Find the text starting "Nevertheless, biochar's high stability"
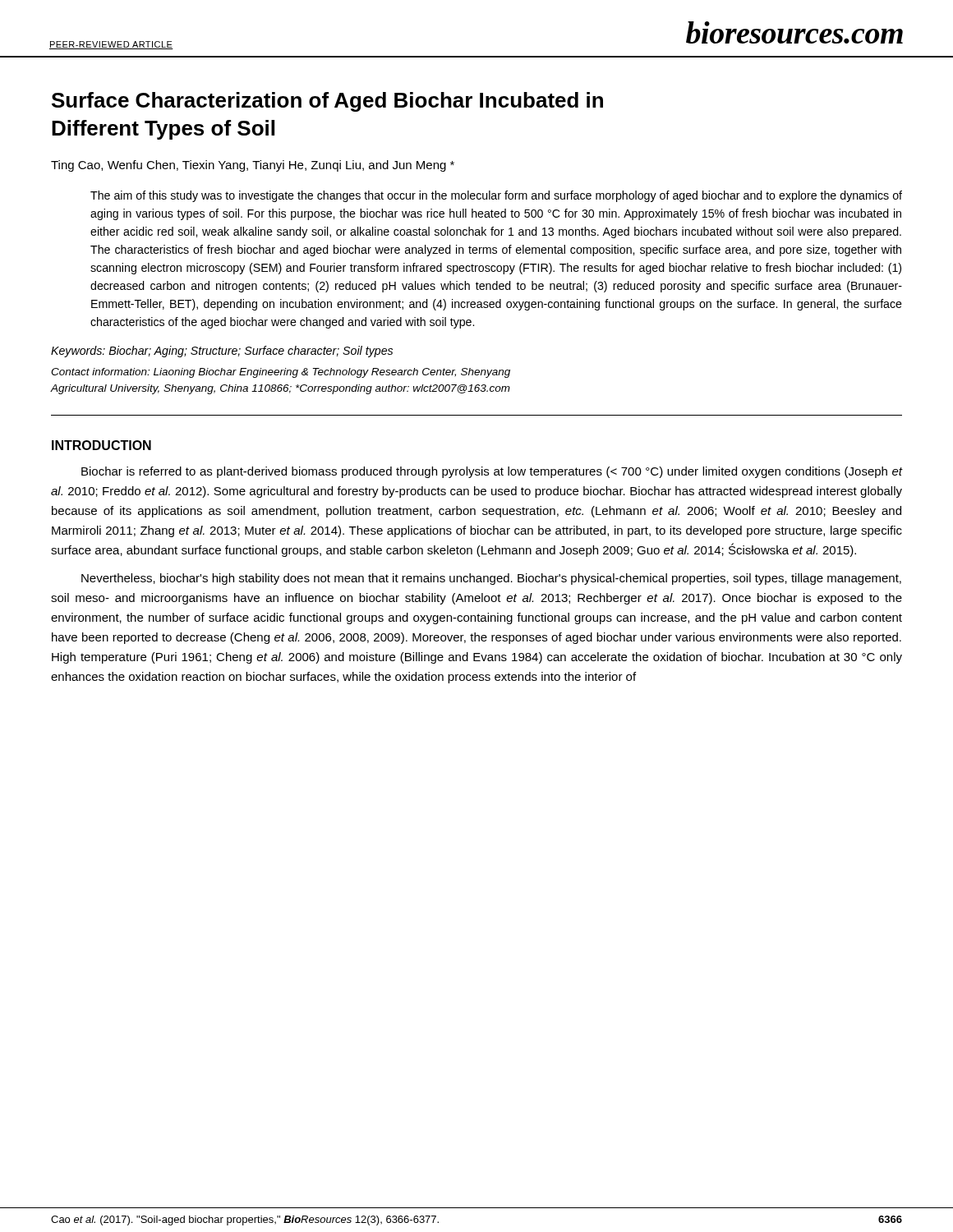953x1232 pixels. 476,627
